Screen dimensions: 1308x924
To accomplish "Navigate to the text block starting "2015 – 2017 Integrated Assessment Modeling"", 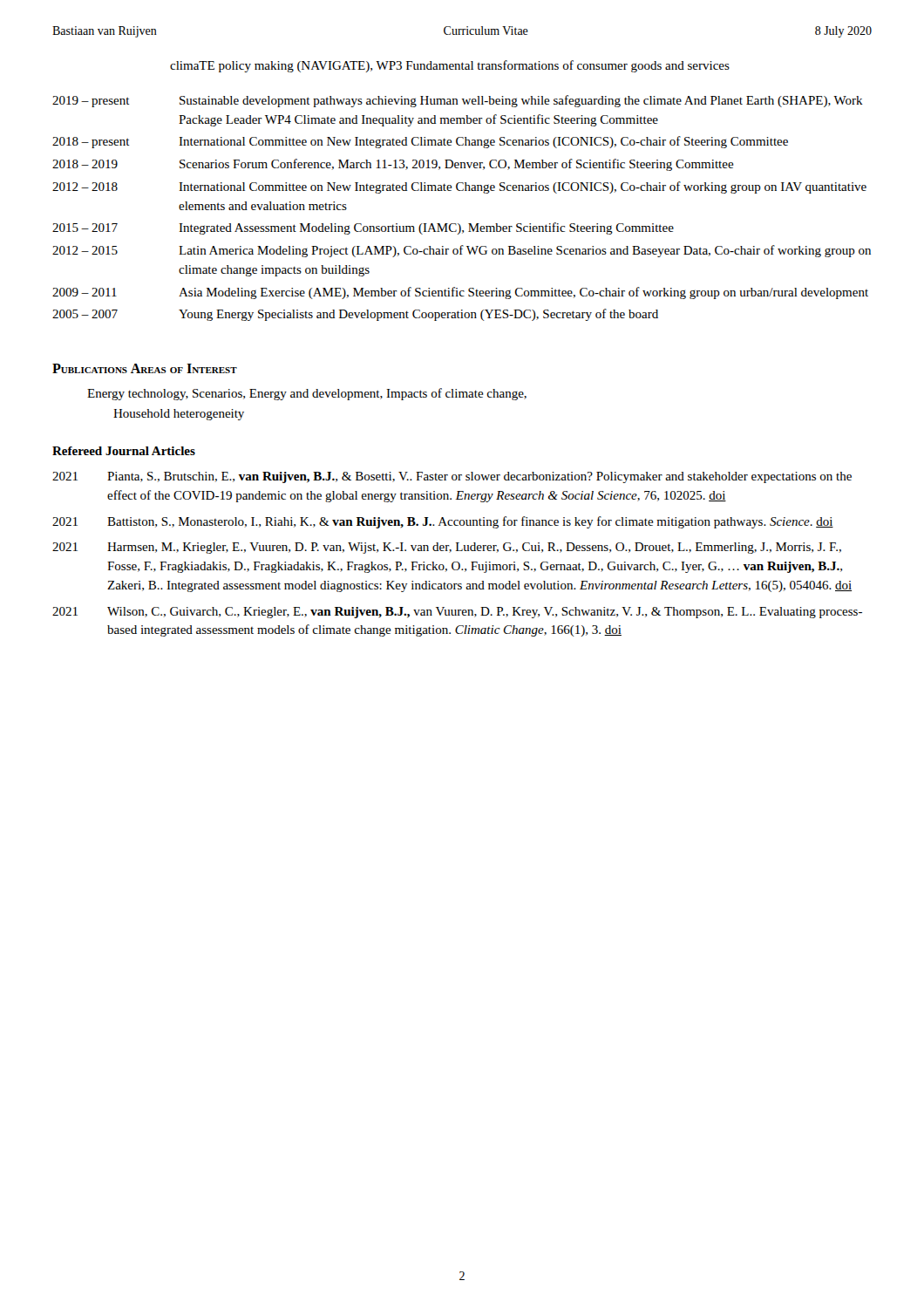I will (x=462, y=229).
